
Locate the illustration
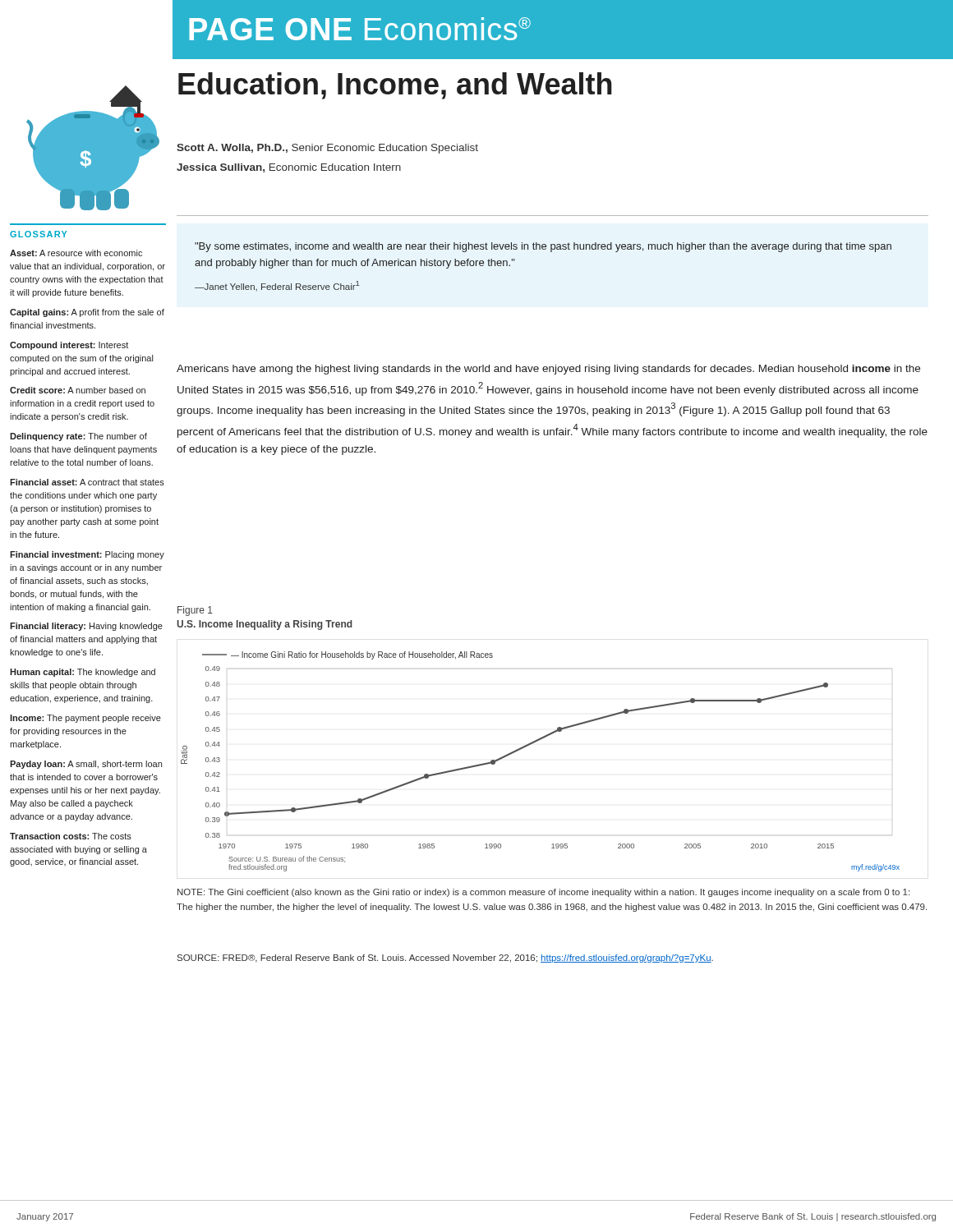click(x=88, y=139)
